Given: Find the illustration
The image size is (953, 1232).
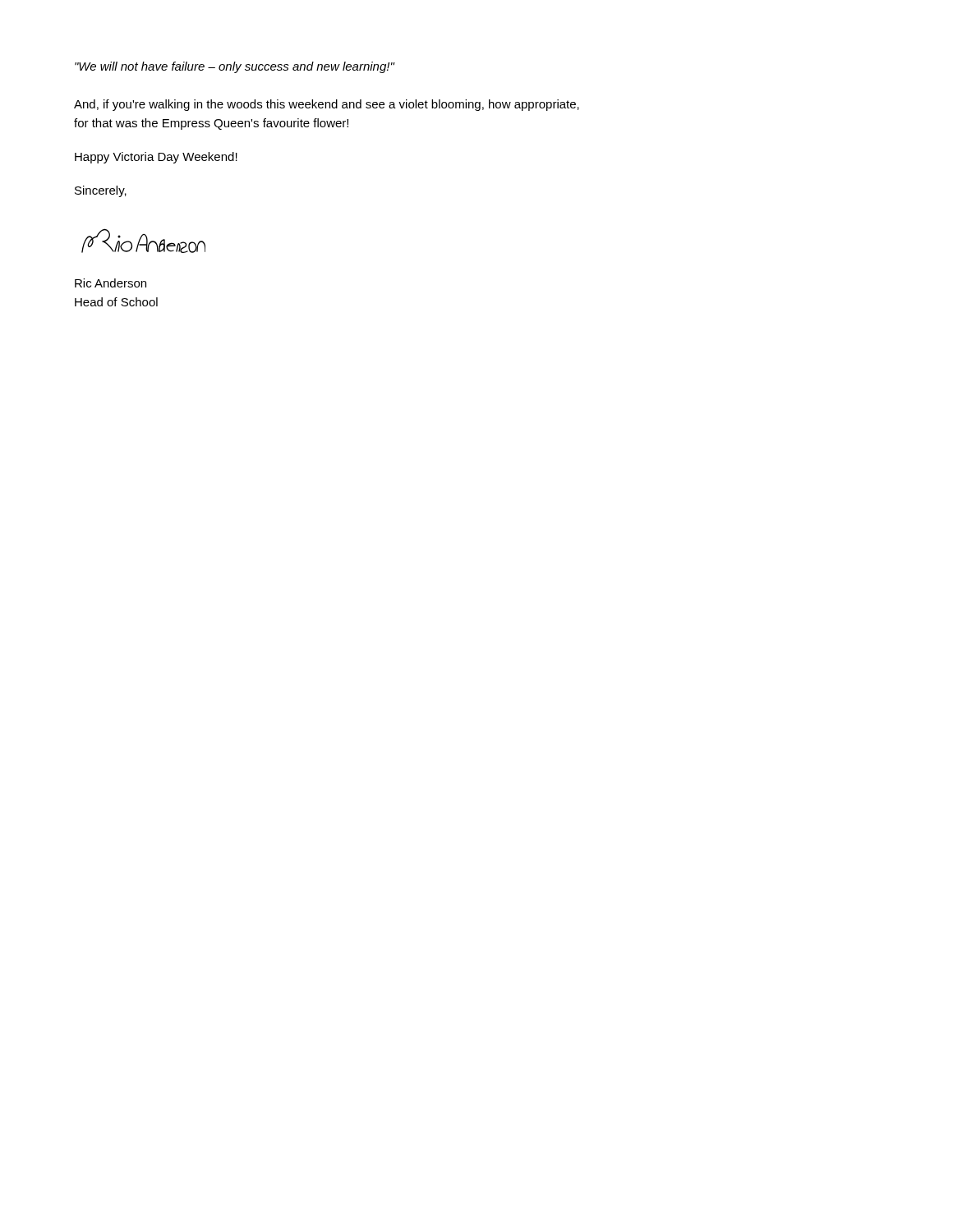Looking at the screenshot, I should click(x=476, y=241).
